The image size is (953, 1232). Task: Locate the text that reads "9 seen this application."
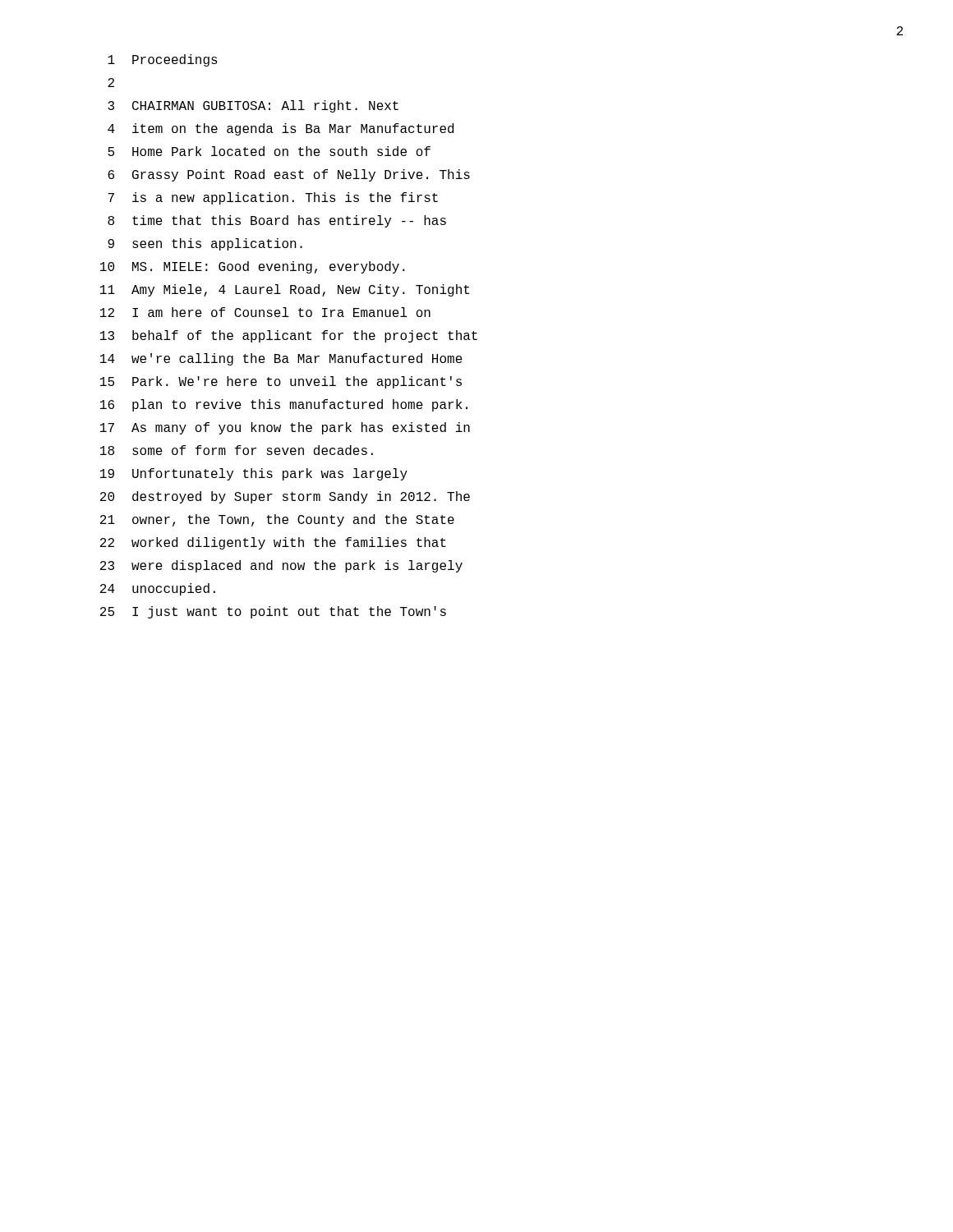[214, 244]
